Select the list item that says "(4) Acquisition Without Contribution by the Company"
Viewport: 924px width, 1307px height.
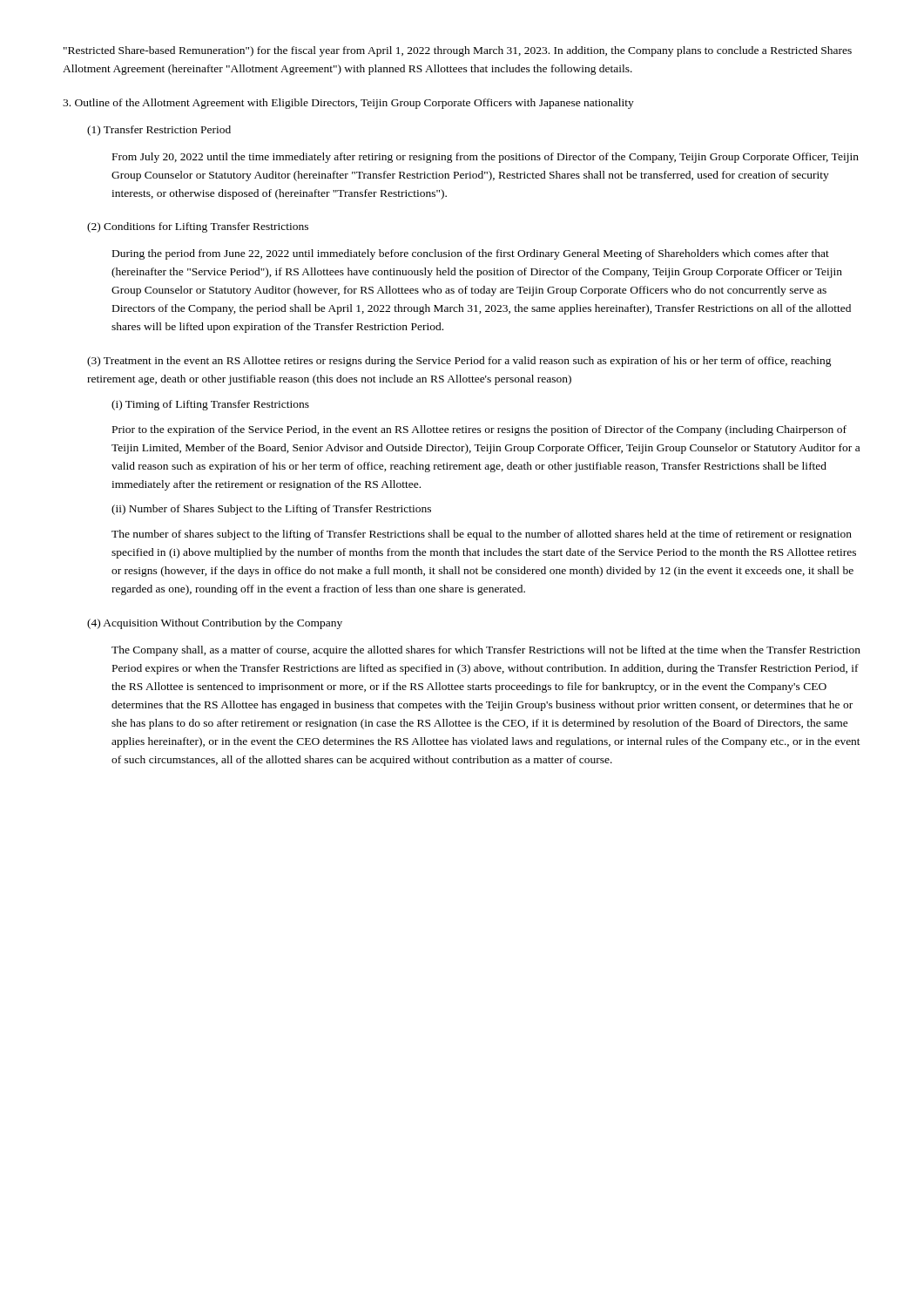(215, 623)
